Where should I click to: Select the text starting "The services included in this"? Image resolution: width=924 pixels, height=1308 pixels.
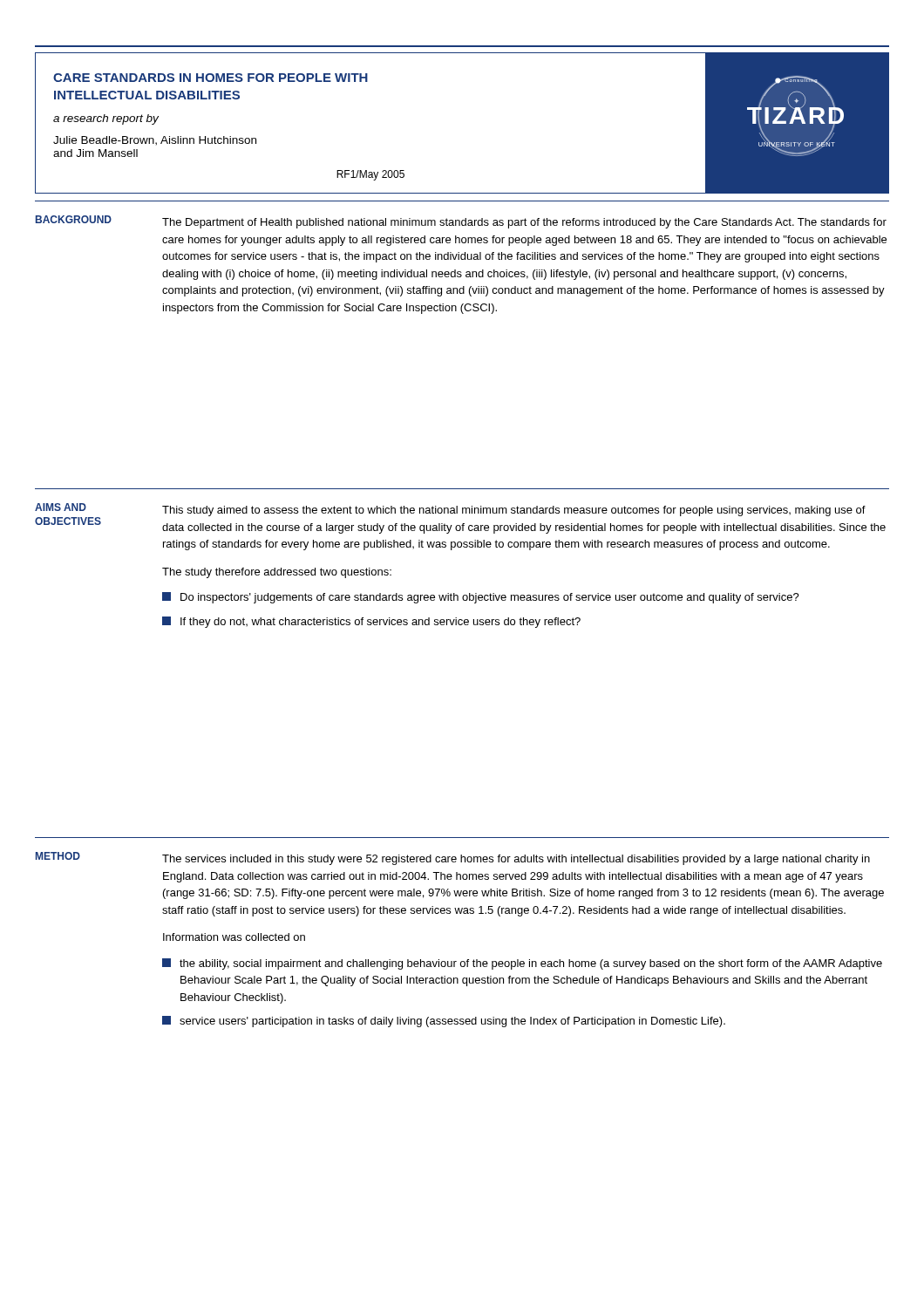(x=523, y=884)
